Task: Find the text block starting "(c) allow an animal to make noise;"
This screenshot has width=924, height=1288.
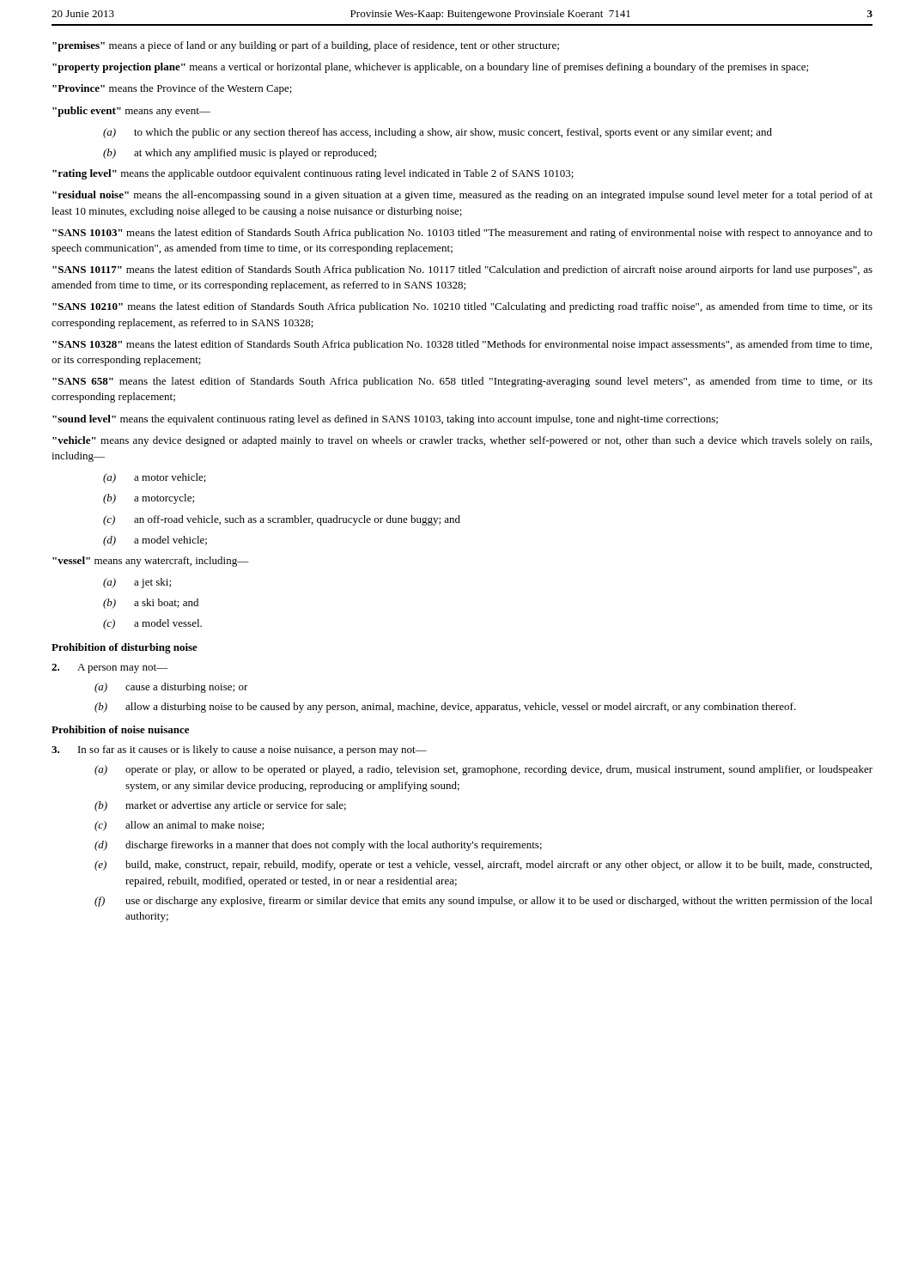Action: pyautogui.click(x=179, y=826)
